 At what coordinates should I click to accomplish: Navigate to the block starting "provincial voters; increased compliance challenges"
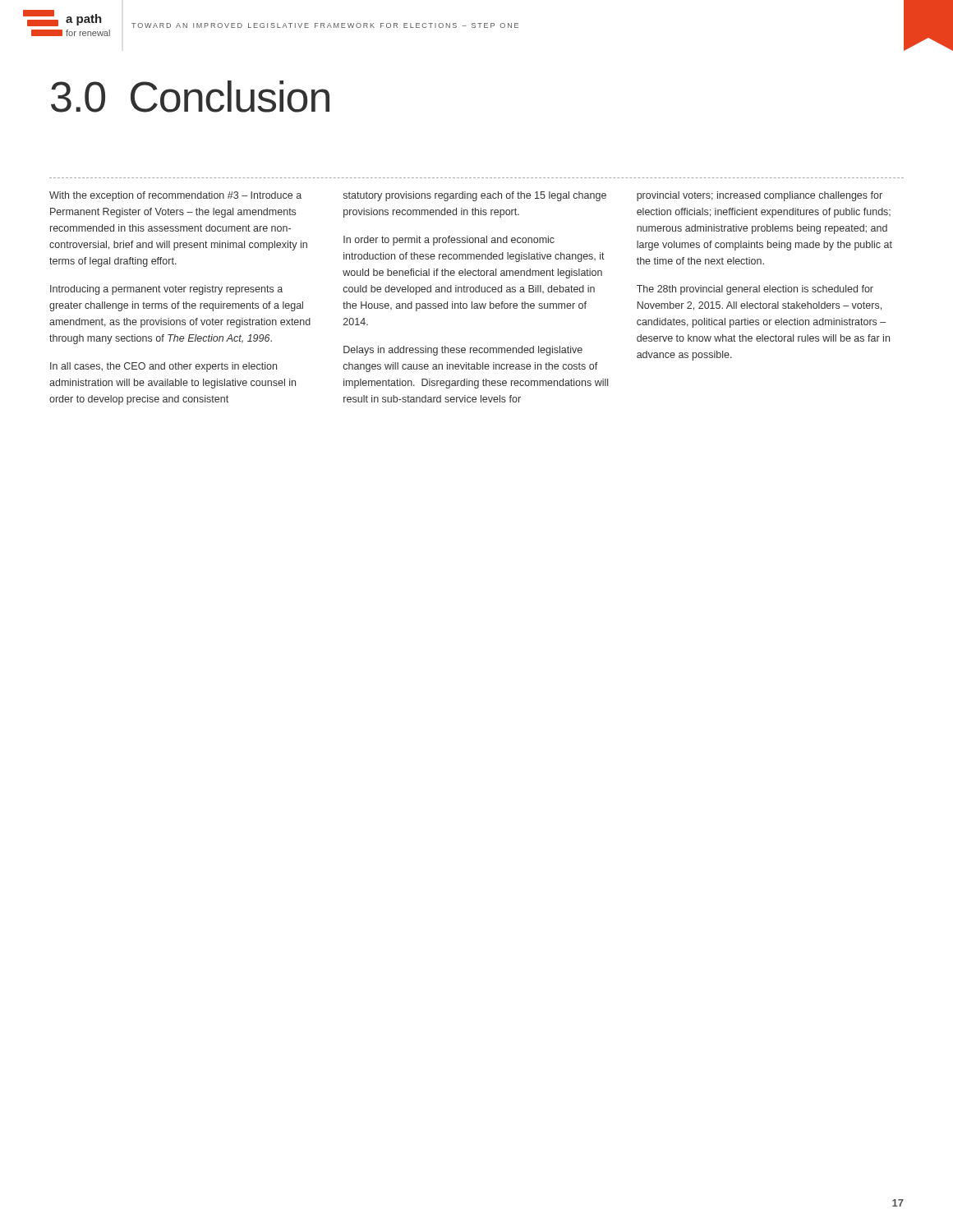(770, 275)
